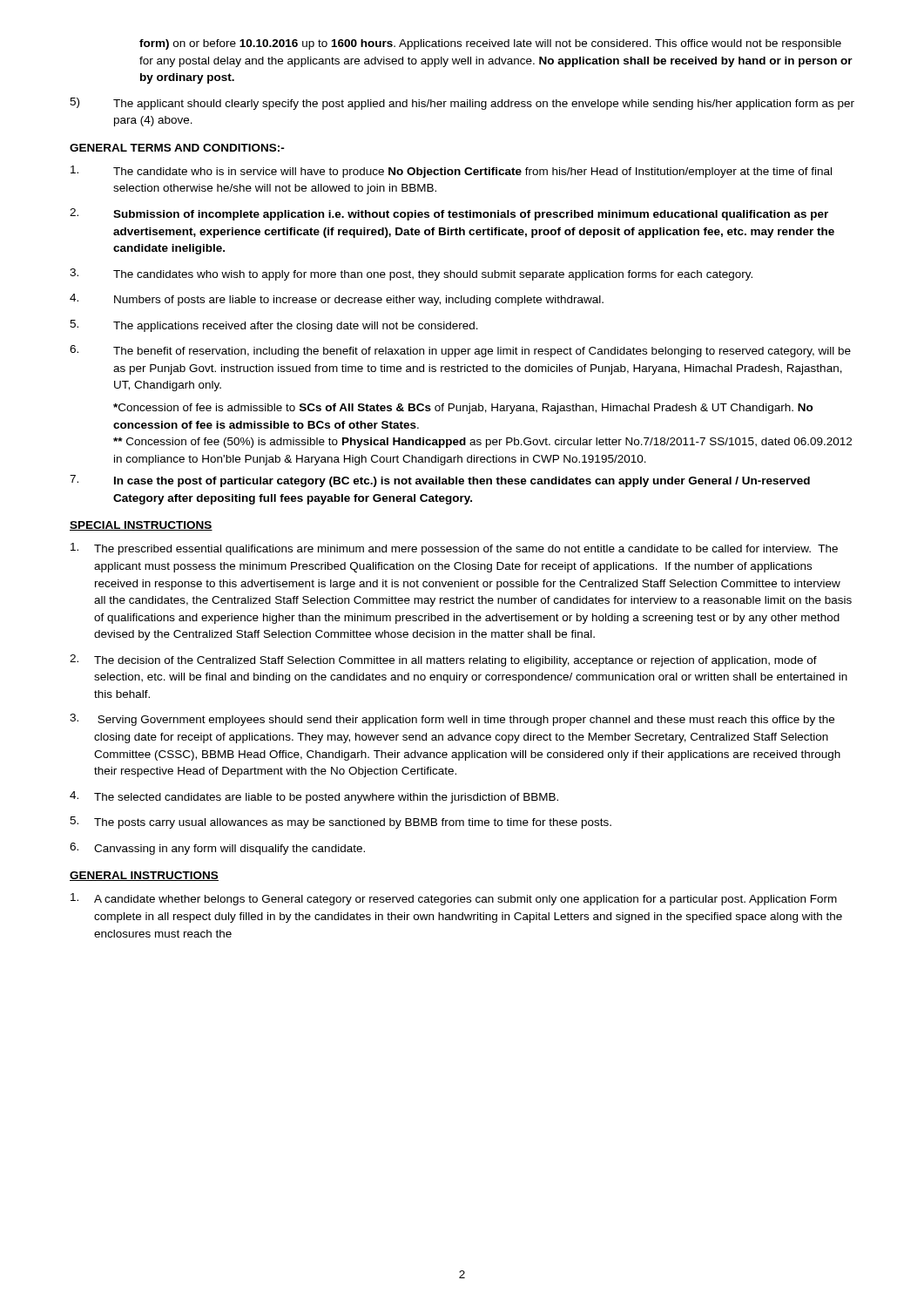Locate the passage starting "4. Numbers of posts are liable"
The height and width of the screenshot is (1307, 924).
click(462, 300)
